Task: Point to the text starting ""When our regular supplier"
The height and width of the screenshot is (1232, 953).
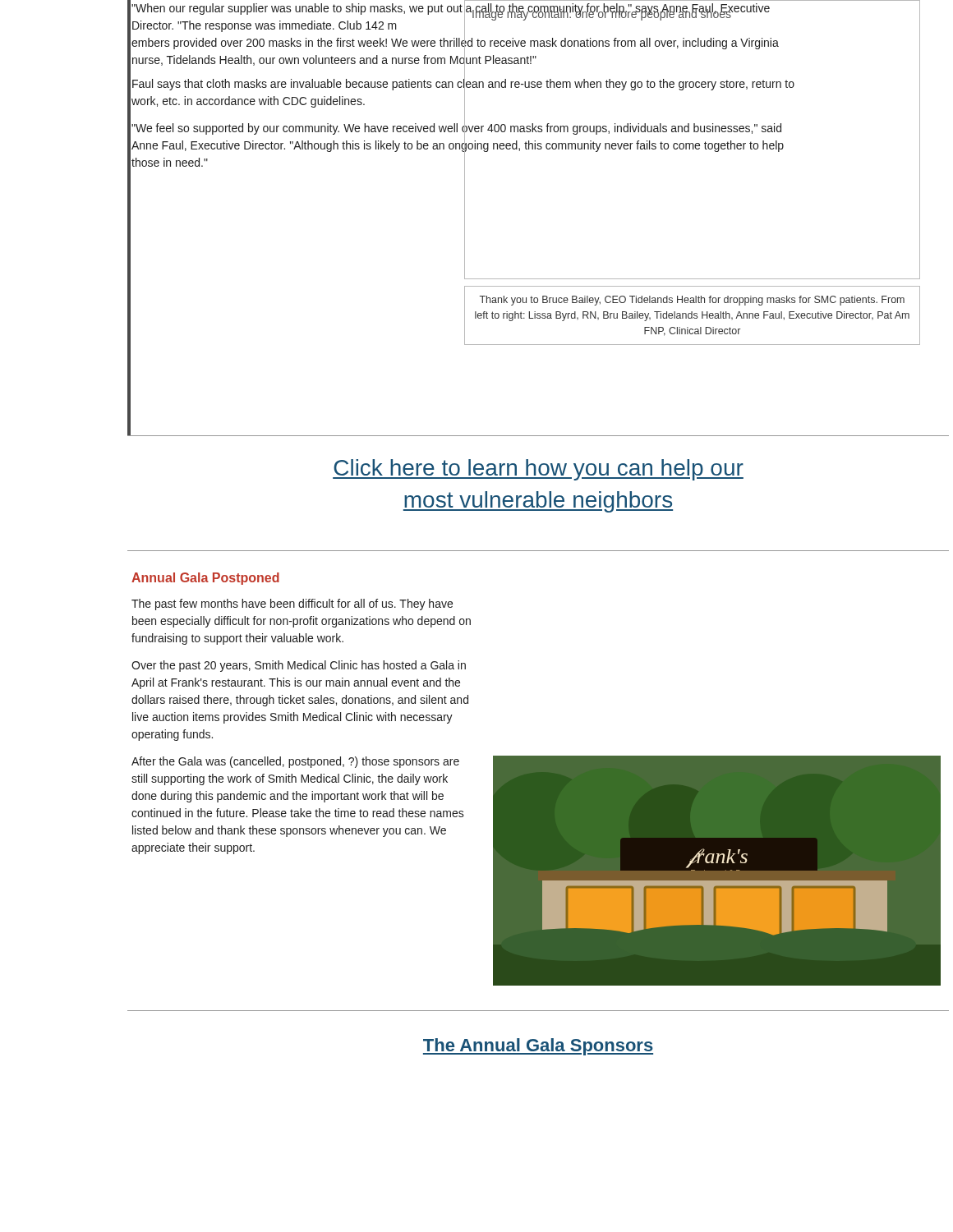Action: tap(468, 86)
